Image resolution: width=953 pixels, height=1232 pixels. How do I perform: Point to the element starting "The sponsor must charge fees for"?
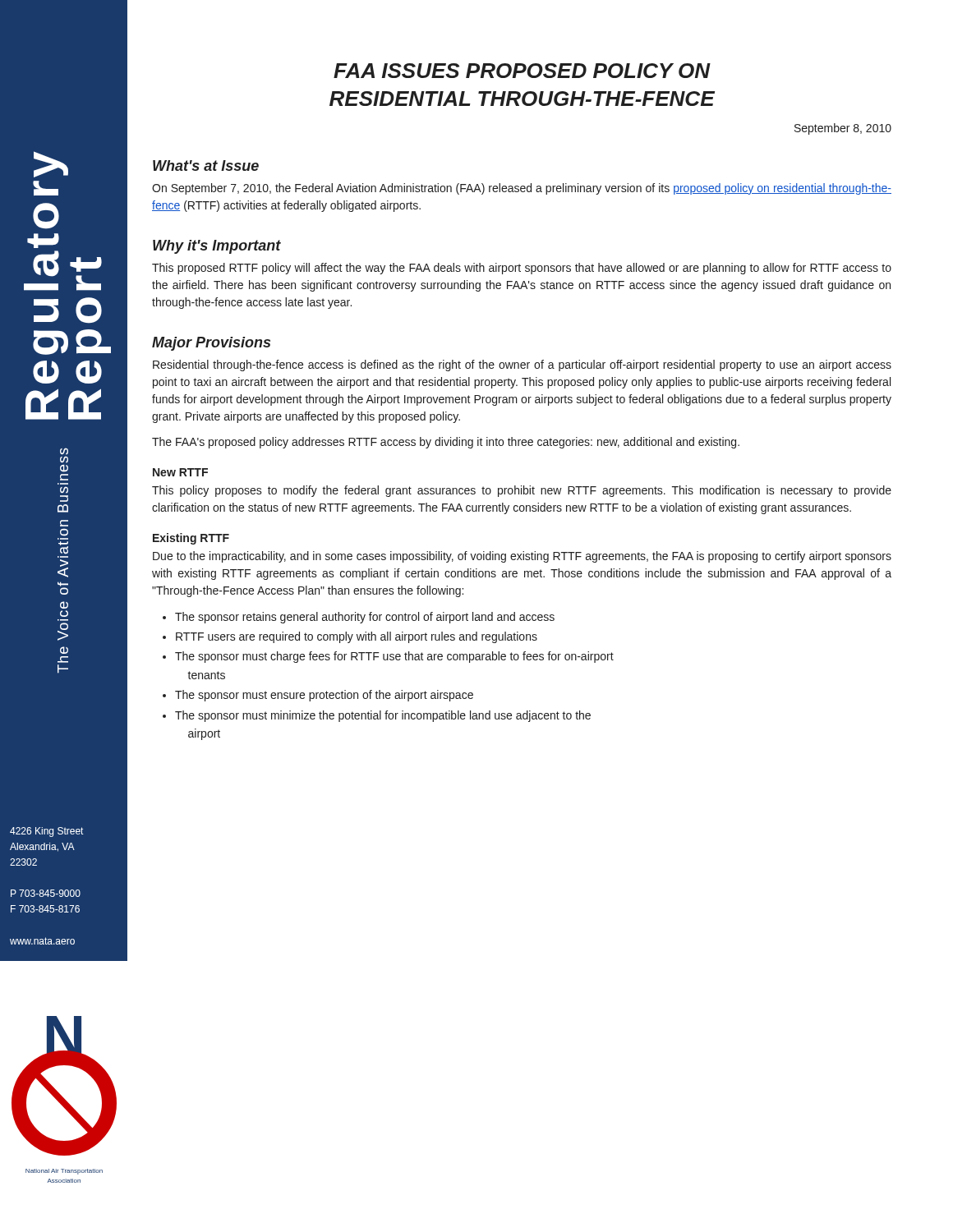coord(394,666)
